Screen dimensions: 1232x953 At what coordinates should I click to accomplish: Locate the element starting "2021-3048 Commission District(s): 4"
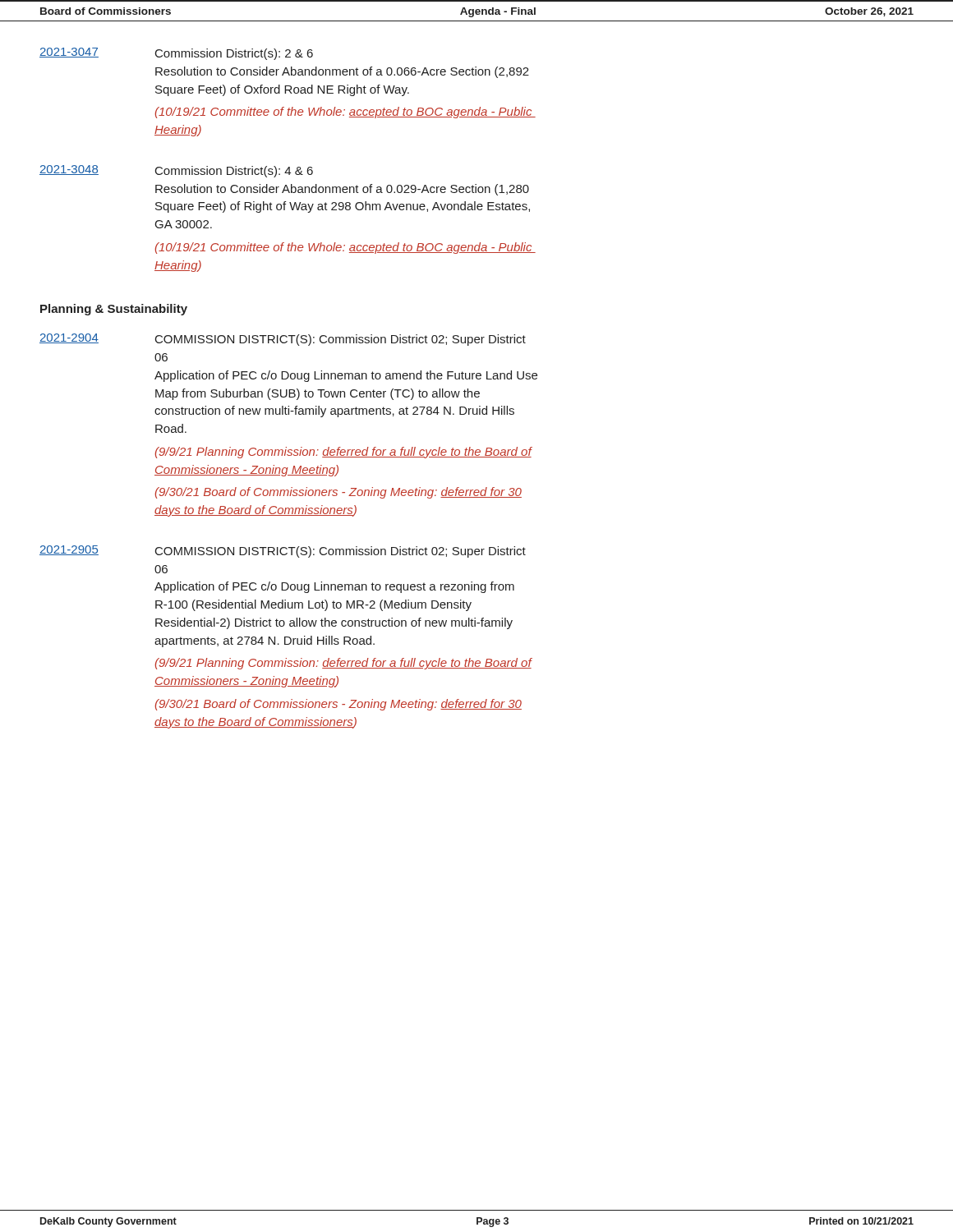tap(476, 220)
